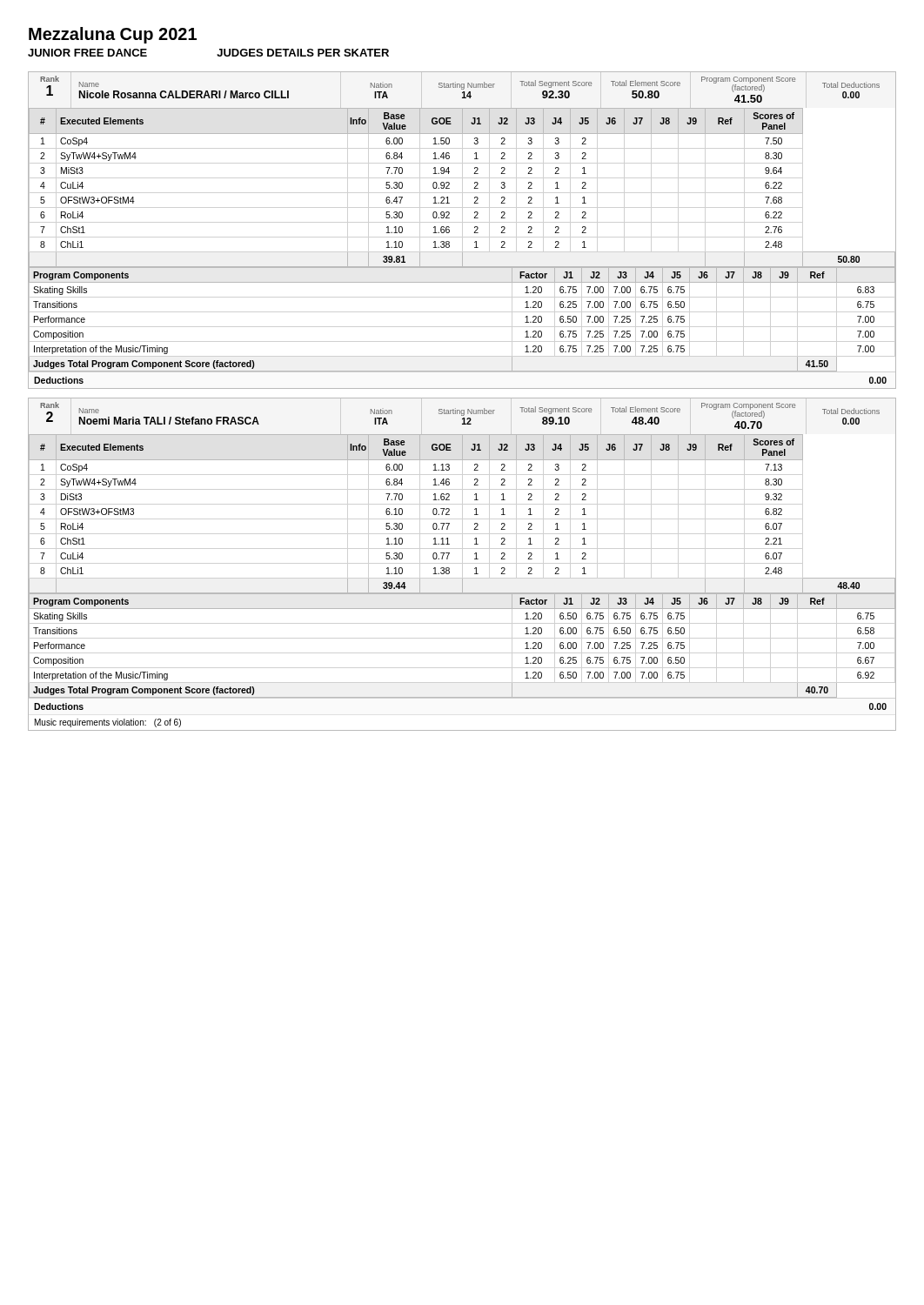Point to the section header beginning "JUNIOR FREE DANCEJUDGES DETAILS"
This screenshot has width=924, height=1305.
point(209,53)
